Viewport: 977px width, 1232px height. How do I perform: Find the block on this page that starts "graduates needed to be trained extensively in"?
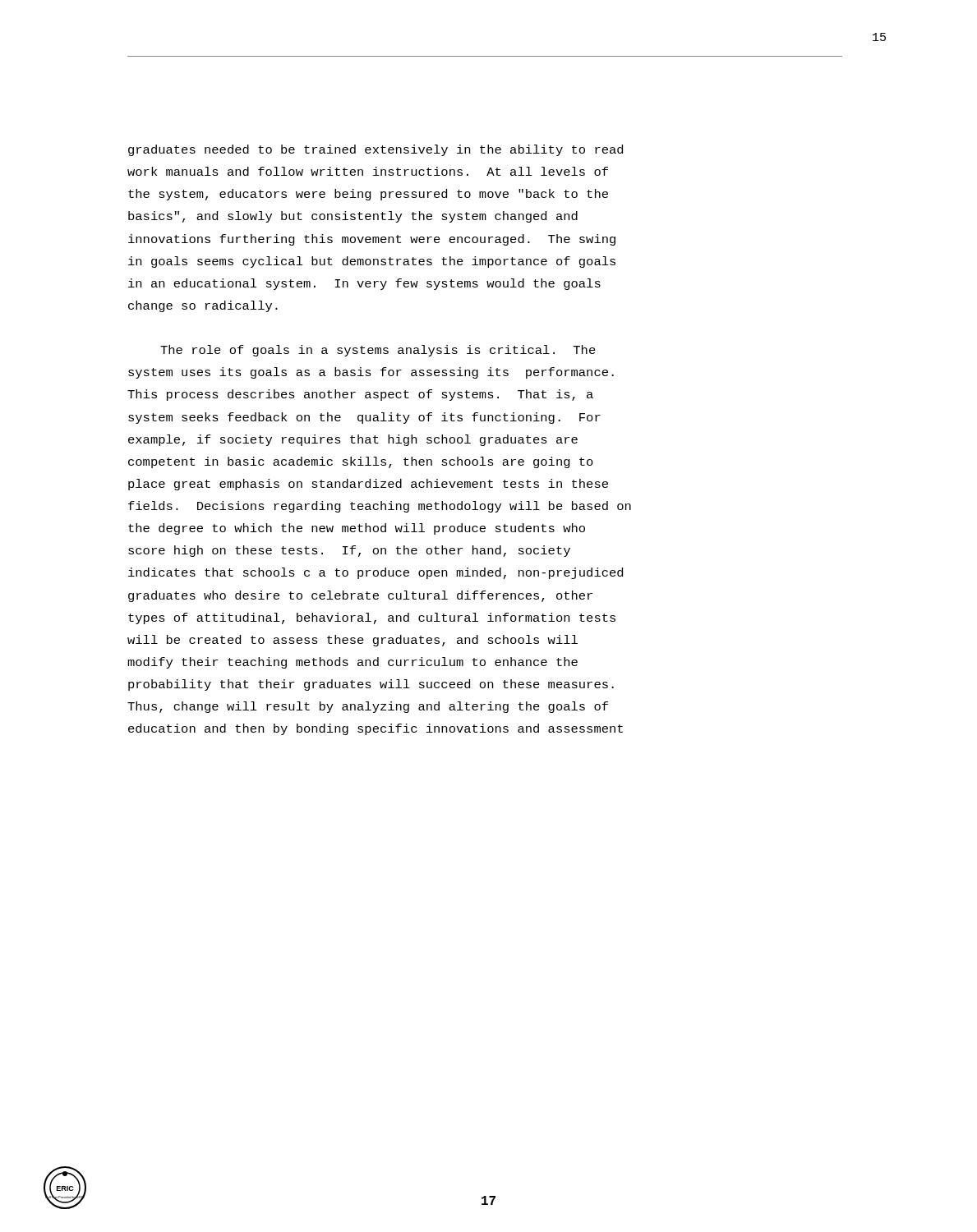tap(485, 440)
